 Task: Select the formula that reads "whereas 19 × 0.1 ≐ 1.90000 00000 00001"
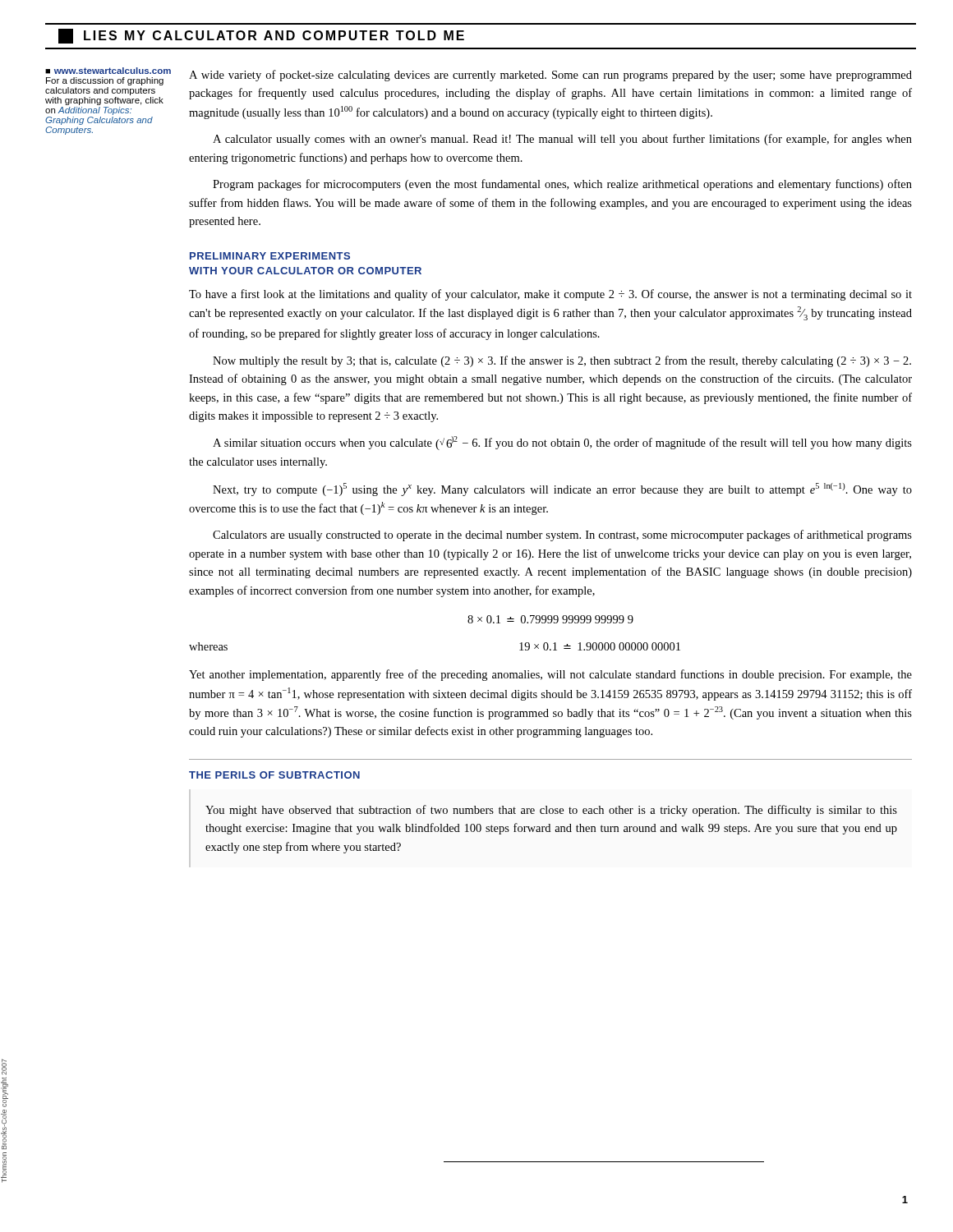click(x=550, y=647)
